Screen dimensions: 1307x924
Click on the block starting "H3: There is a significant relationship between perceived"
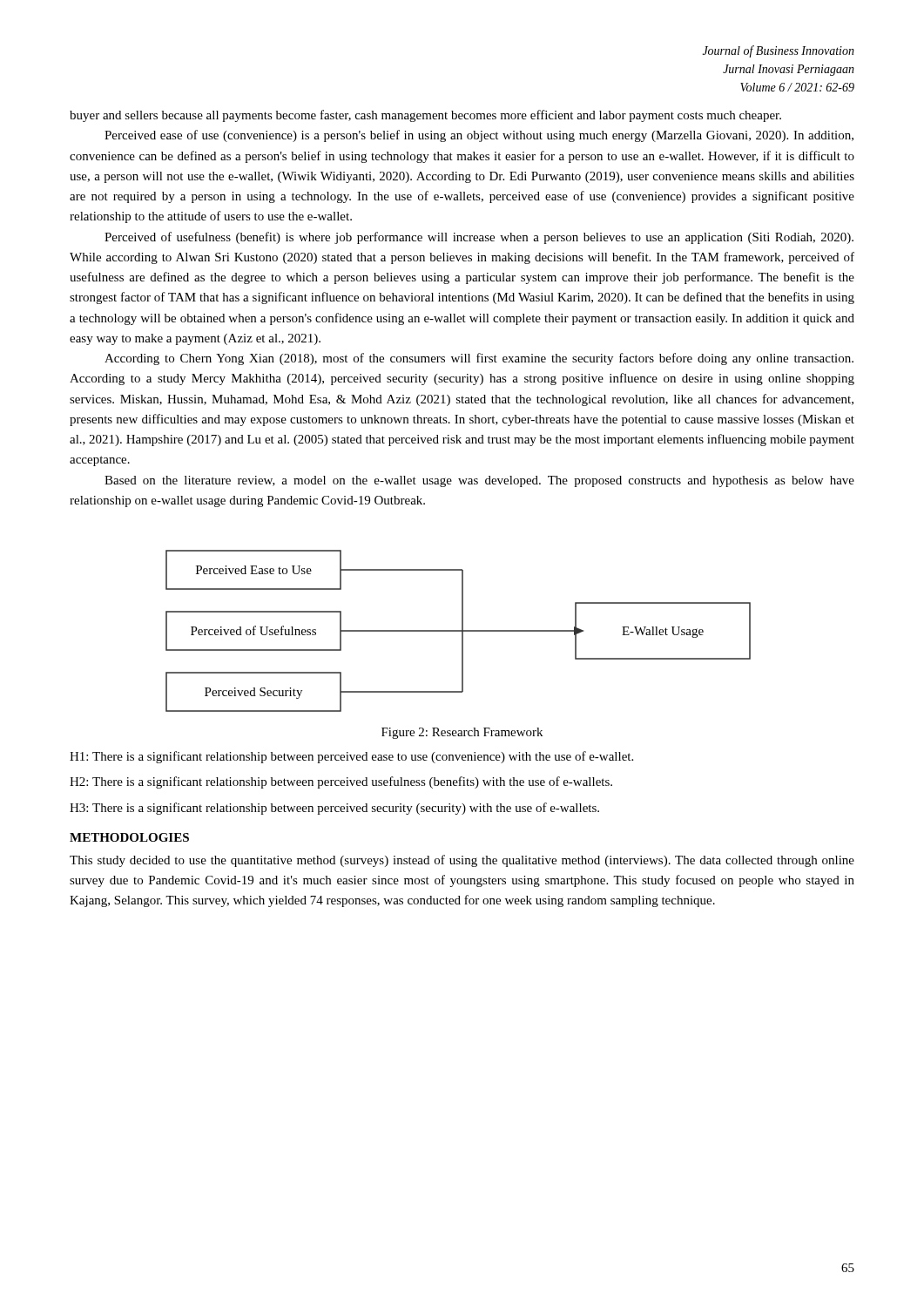(x=335, y=807)
